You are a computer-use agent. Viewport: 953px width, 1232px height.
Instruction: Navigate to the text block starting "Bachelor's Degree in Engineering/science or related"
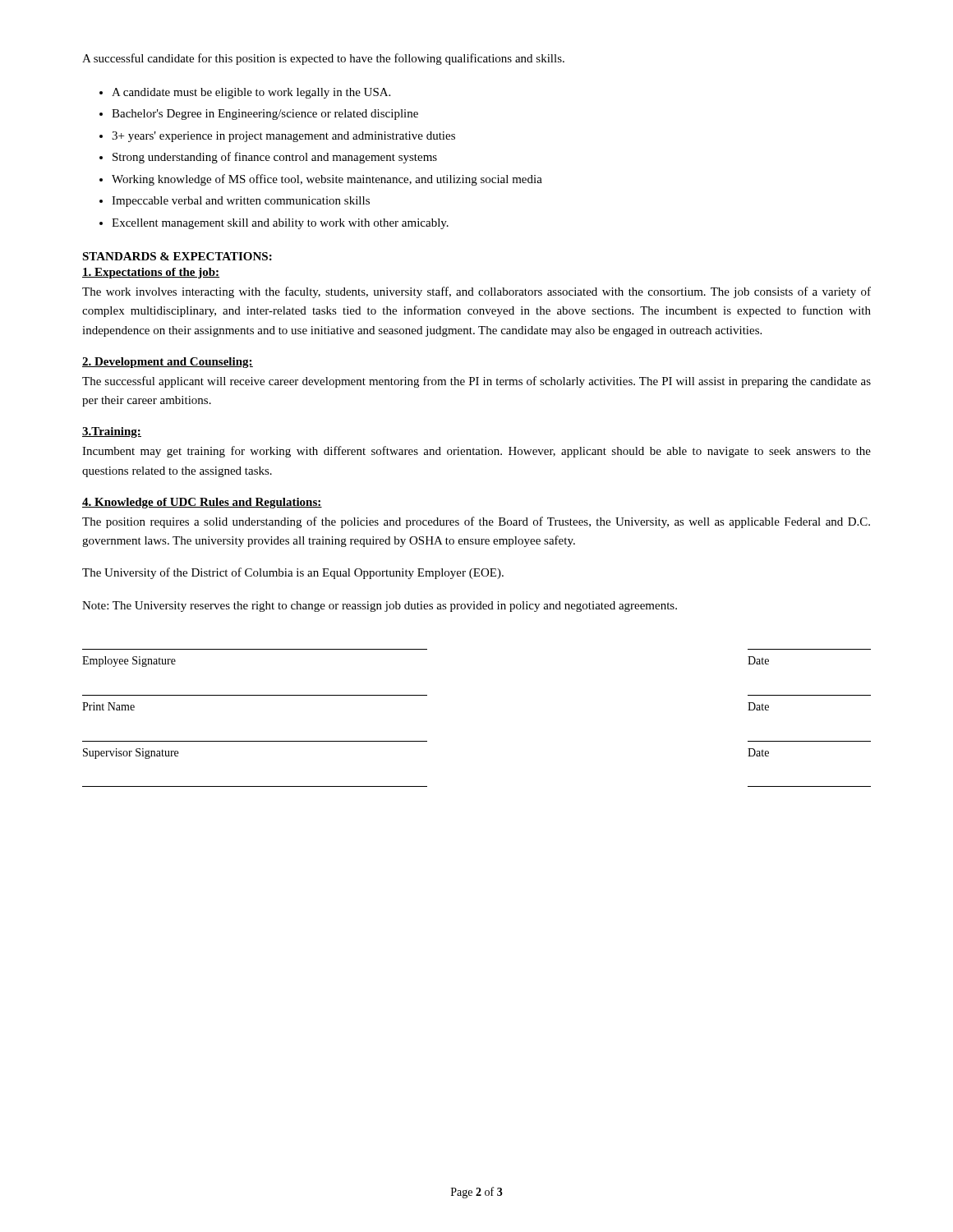(x=265, y=113)
